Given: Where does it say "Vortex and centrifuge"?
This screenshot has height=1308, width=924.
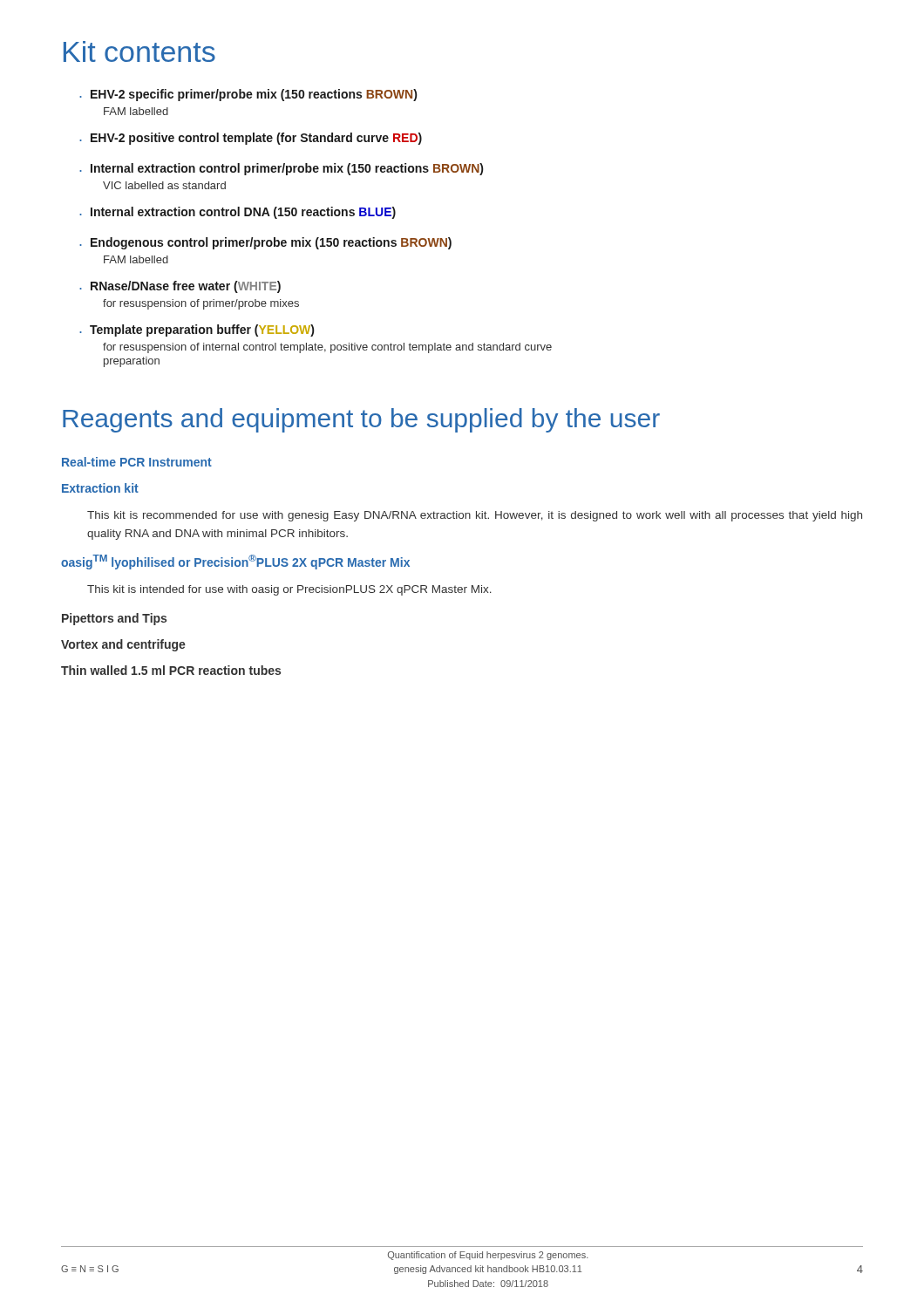Looking at the screenshot, I should click(x=123, y=645).
